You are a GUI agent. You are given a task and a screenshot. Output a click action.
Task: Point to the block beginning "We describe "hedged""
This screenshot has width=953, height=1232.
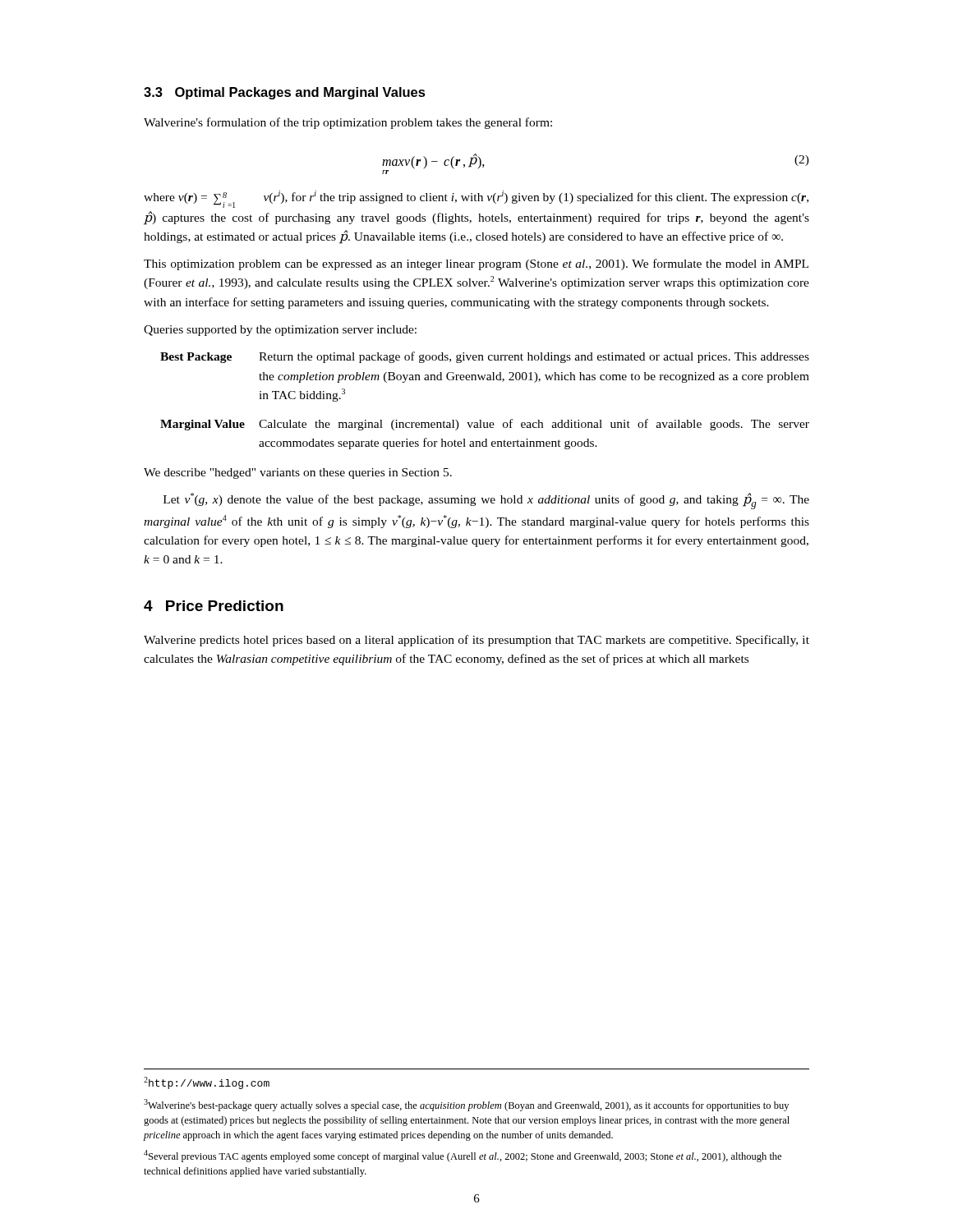pyautogui.click(x=476, y=515)
